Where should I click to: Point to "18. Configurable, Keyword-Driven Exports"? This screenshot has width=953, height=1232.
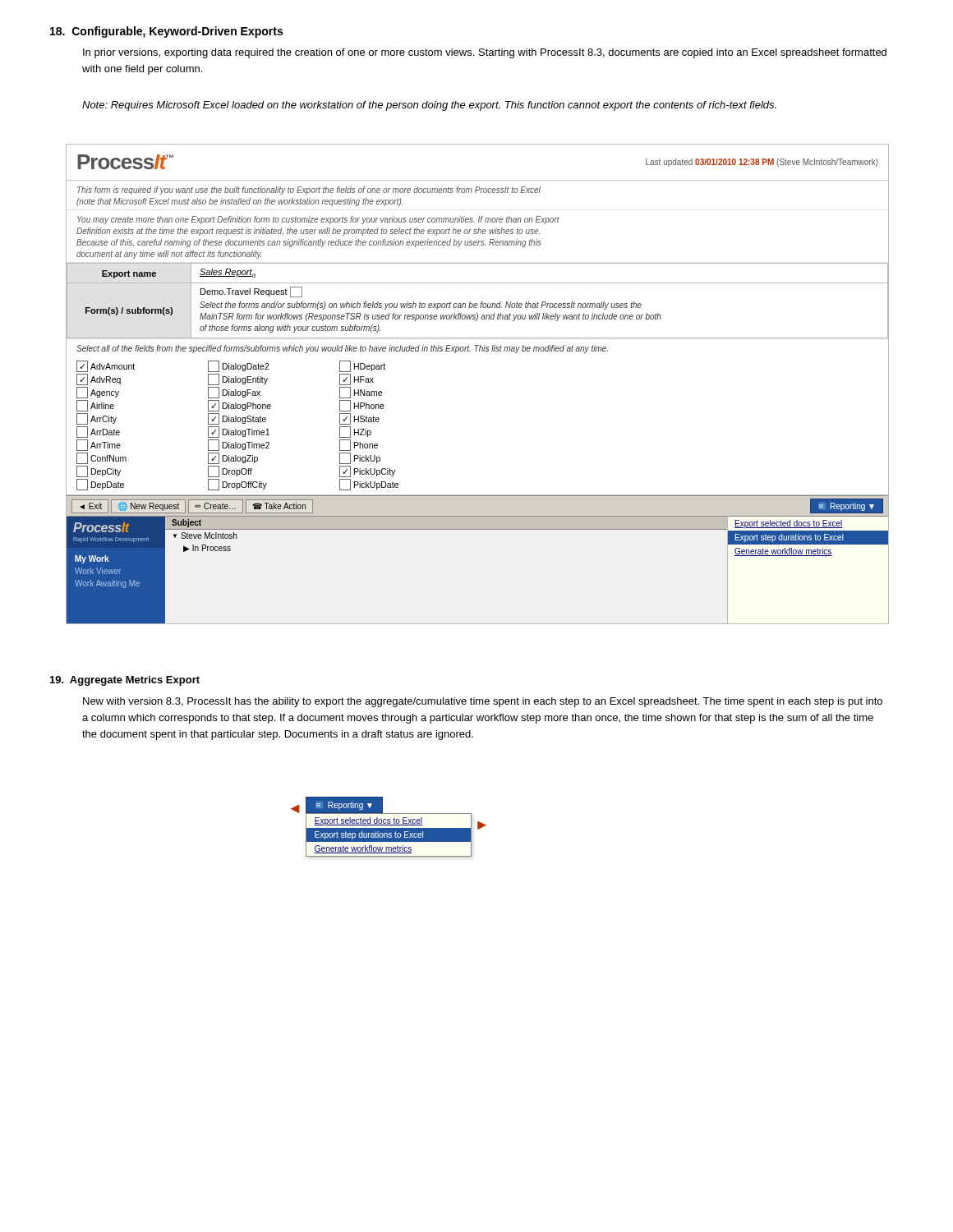(166, 31)
